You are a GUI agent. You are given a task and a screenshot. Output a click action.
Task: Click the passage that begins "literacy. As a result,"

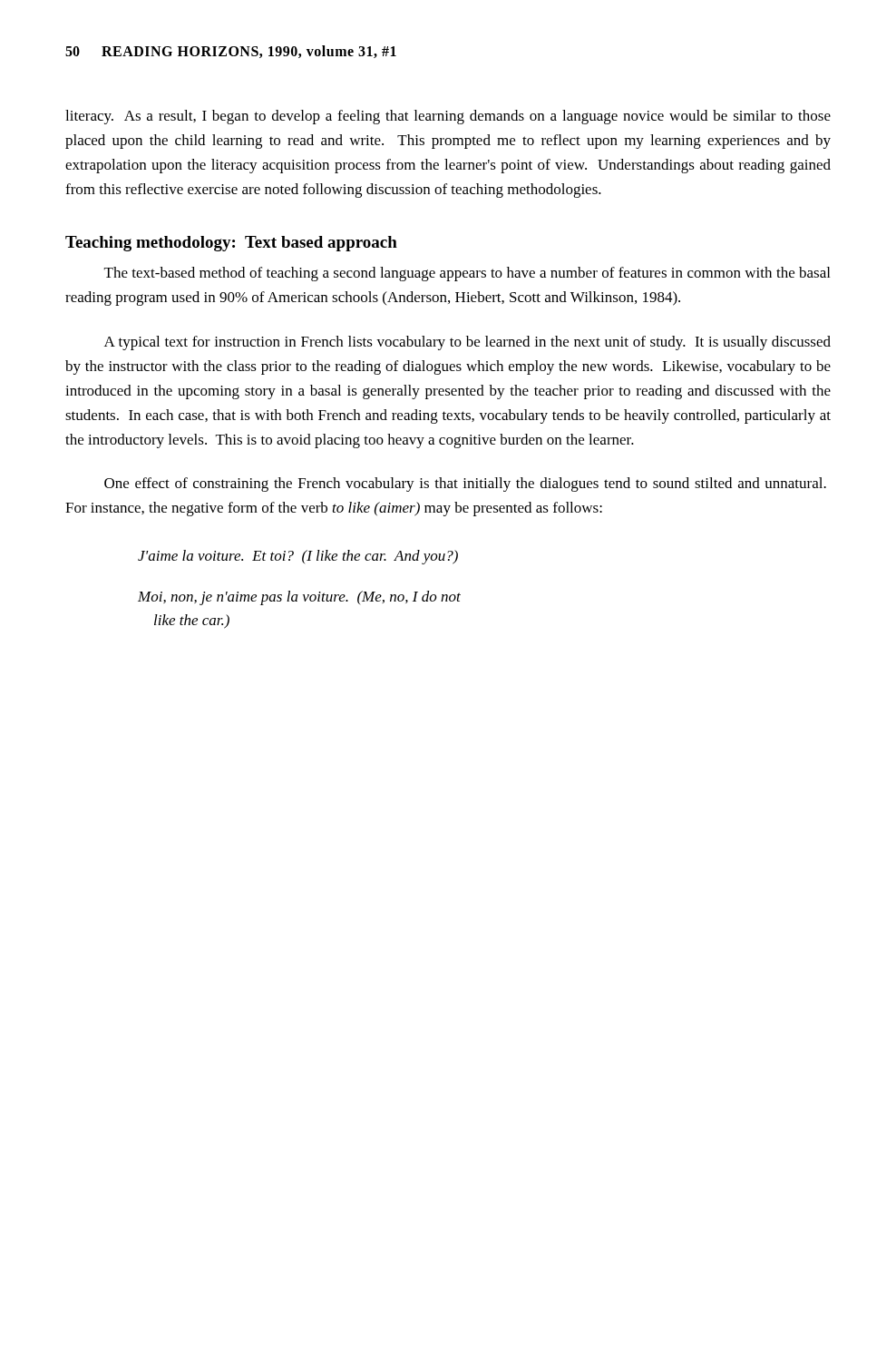[448, 153]
